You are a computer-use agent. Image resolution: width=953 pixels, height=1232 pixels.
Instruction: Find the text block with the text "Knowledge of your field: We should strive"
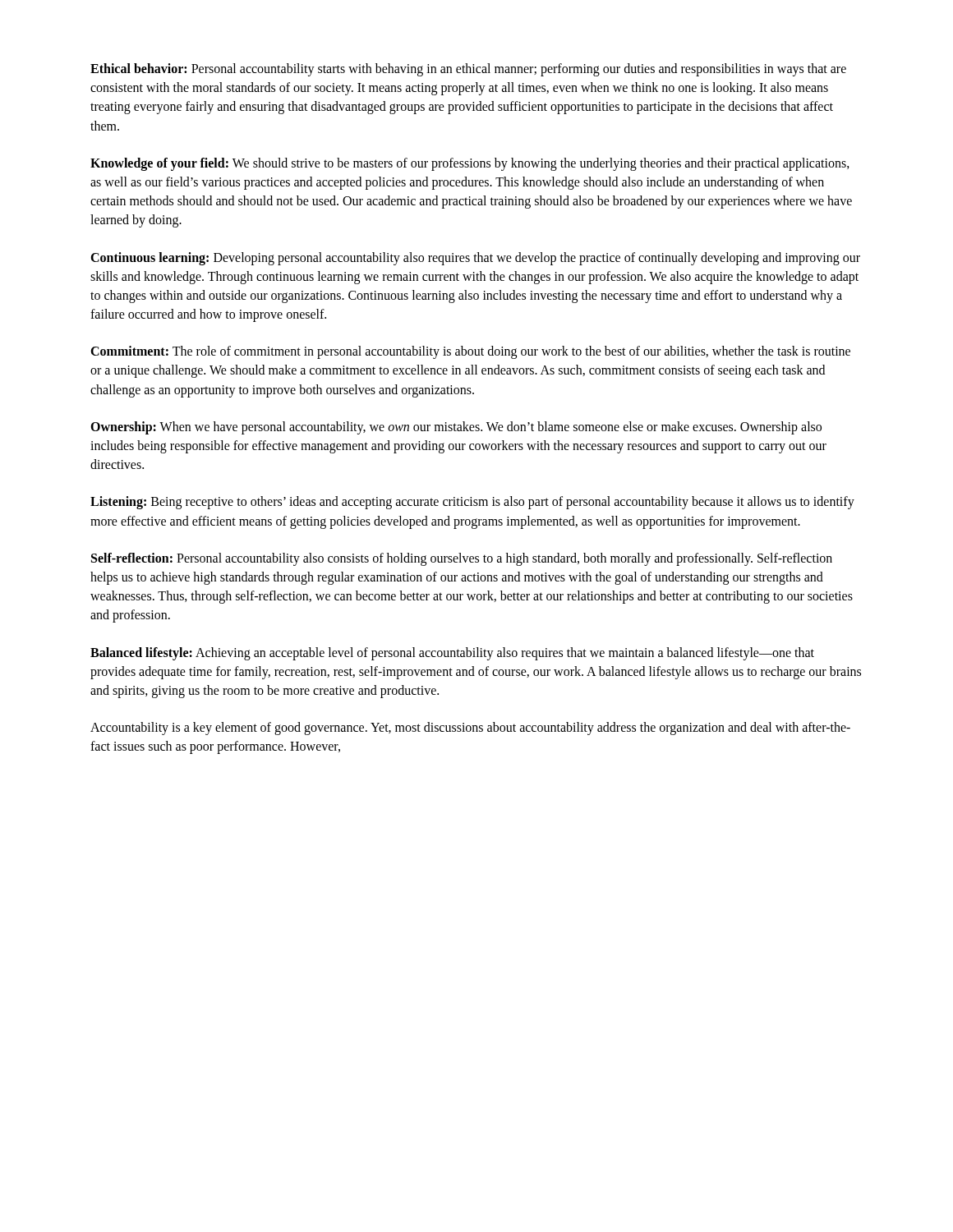point(471,191)
